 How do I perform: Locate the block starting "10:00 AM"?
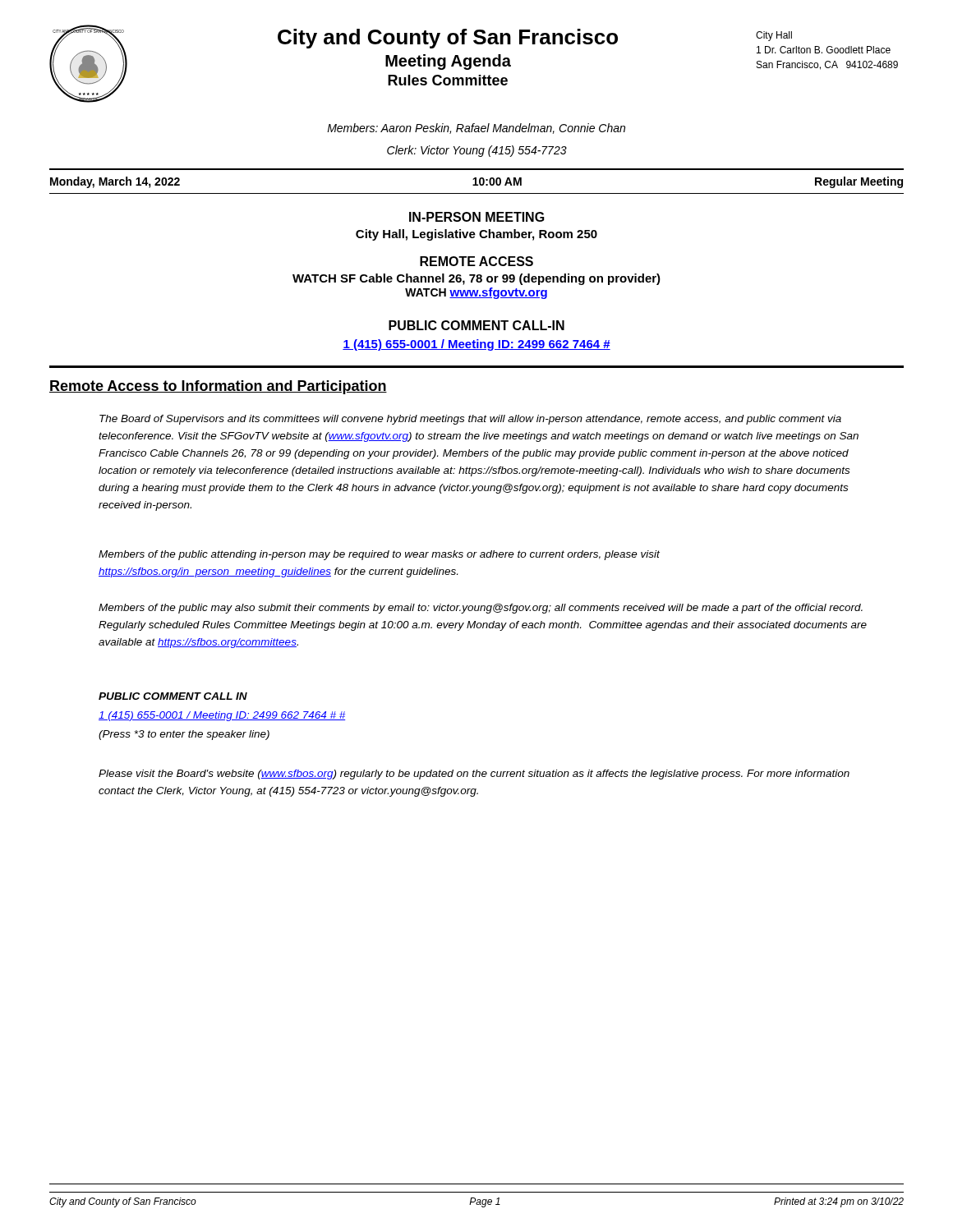click(x=497, y=182)
